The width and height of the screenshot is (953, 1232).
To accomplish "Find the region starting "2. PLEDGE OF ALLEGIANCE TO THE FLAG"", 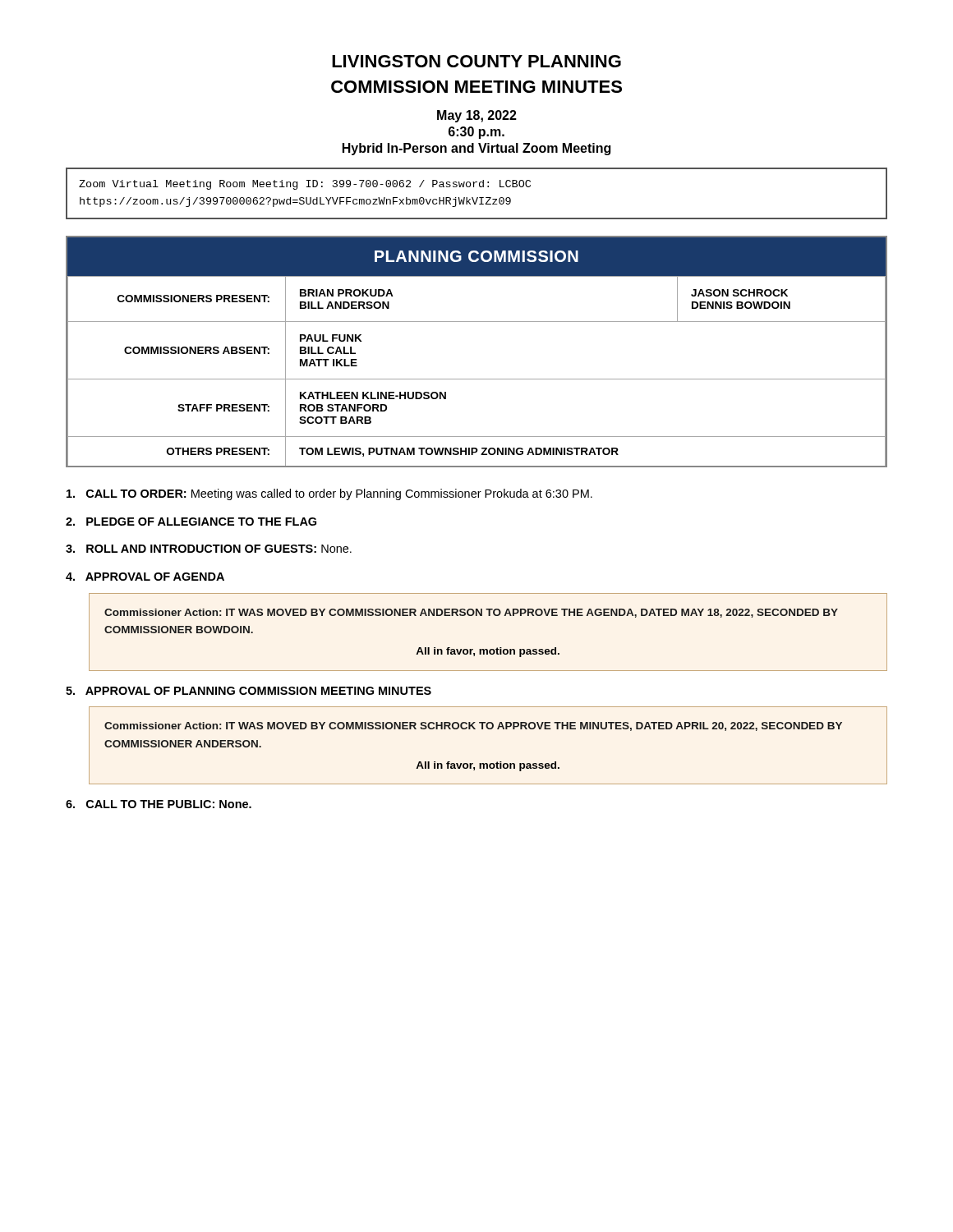I will point(192,521).
